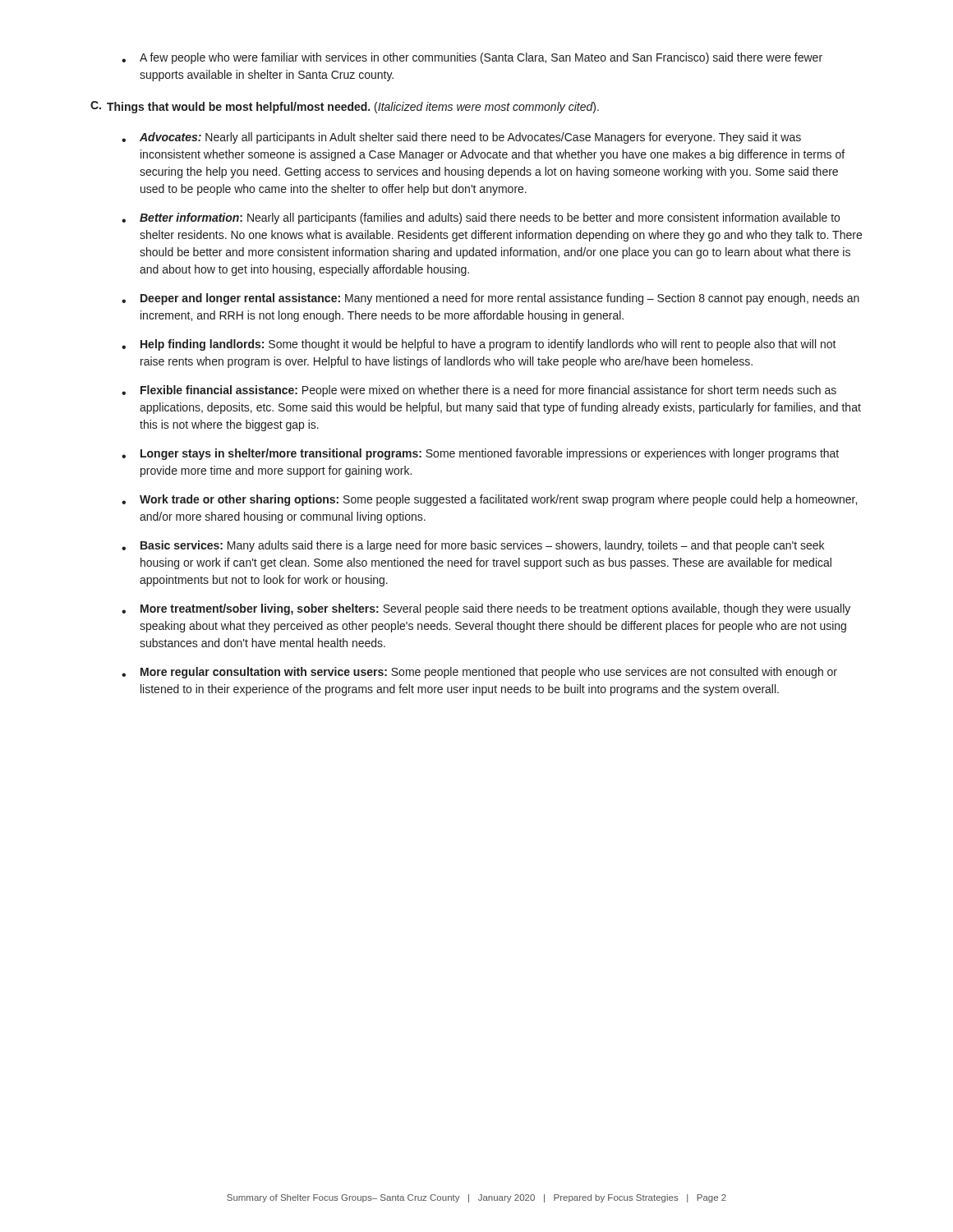The width and height of the screenshot is (953, 1232).
Task: Locate the passage starting "C. Things that would be"
Action: click(x=345, y=107)
